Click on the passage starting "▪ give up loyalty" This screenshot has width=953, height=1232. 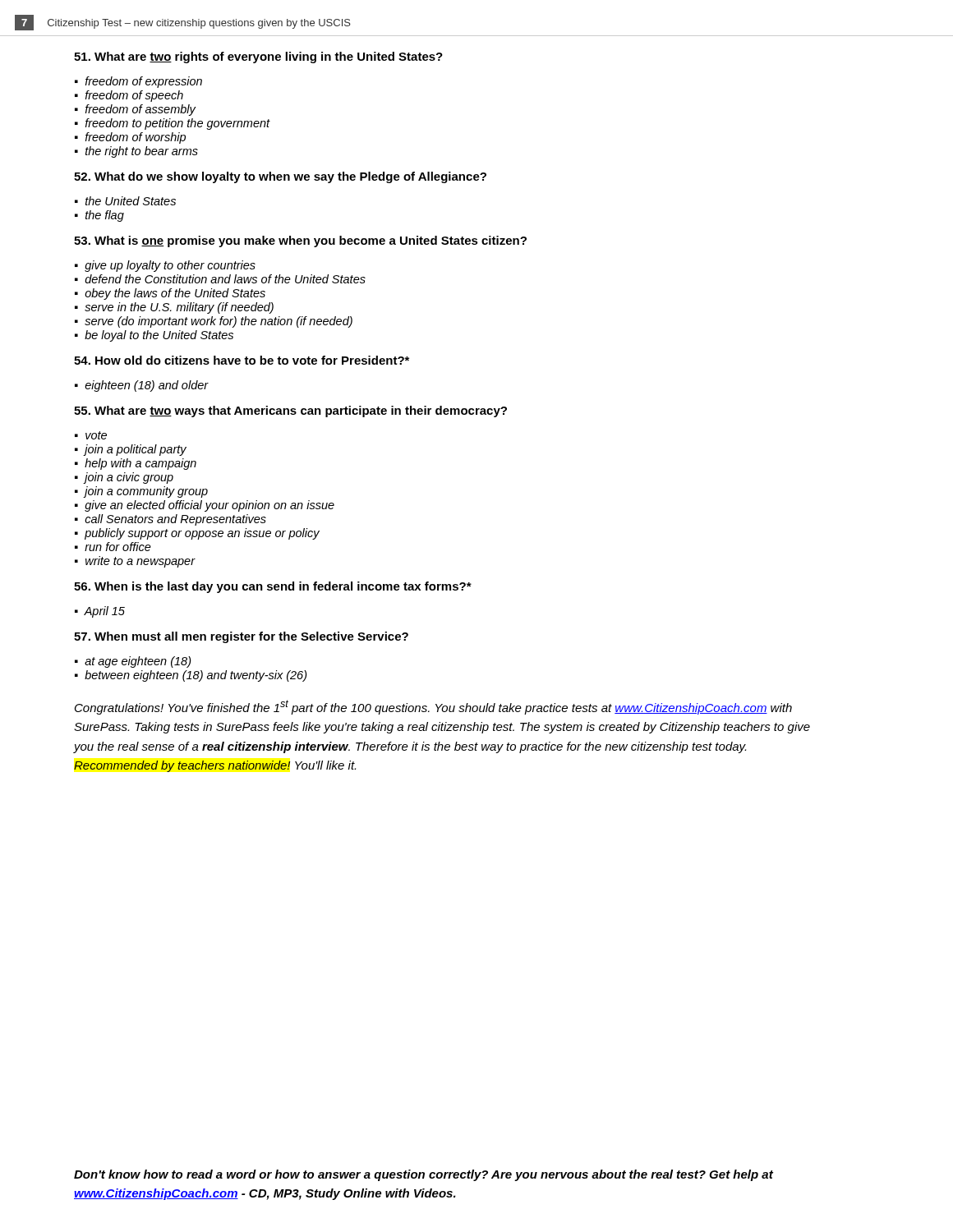165,266
